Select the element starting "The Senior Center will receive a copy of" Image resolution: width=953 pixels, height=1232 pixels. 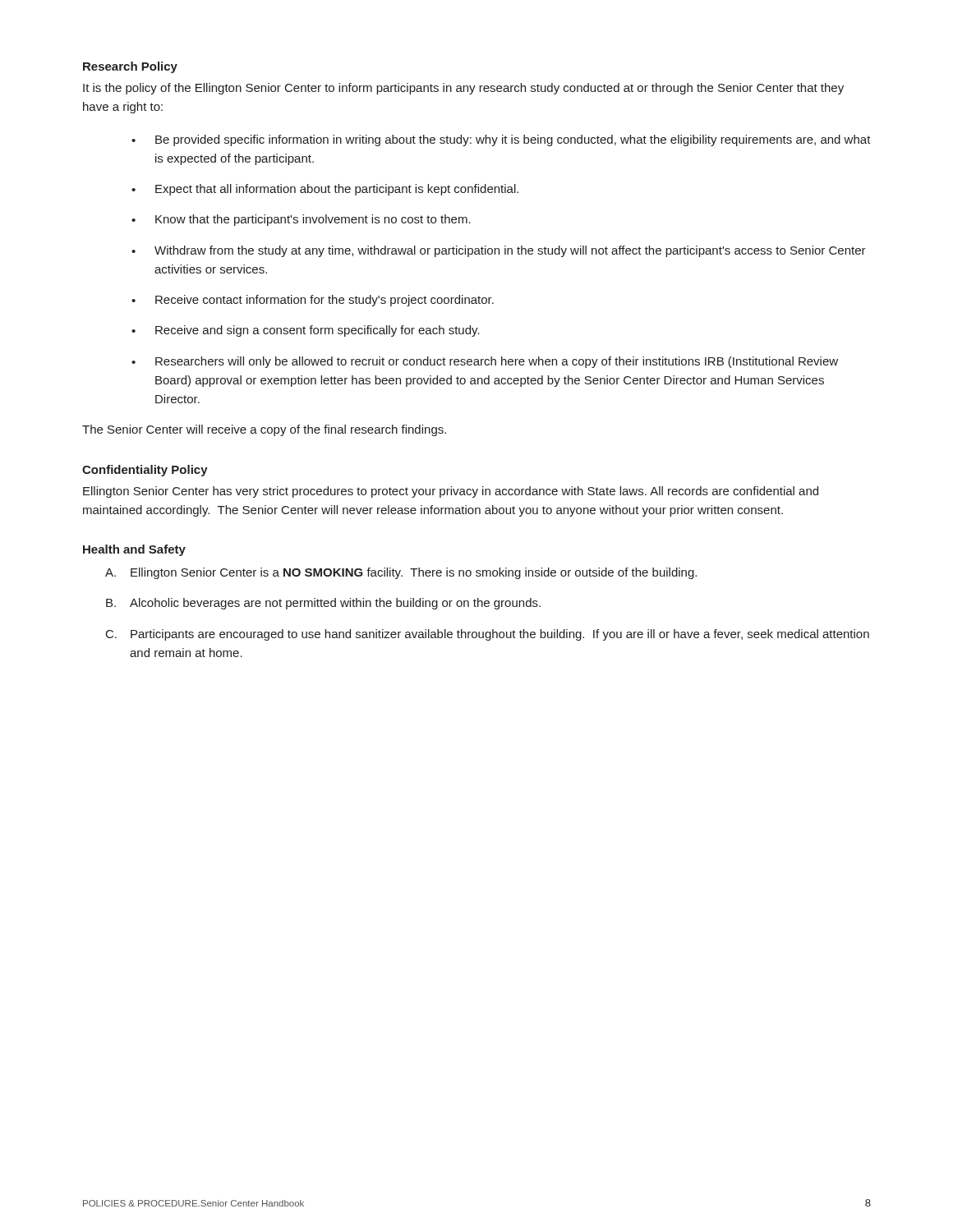point(265,429)
